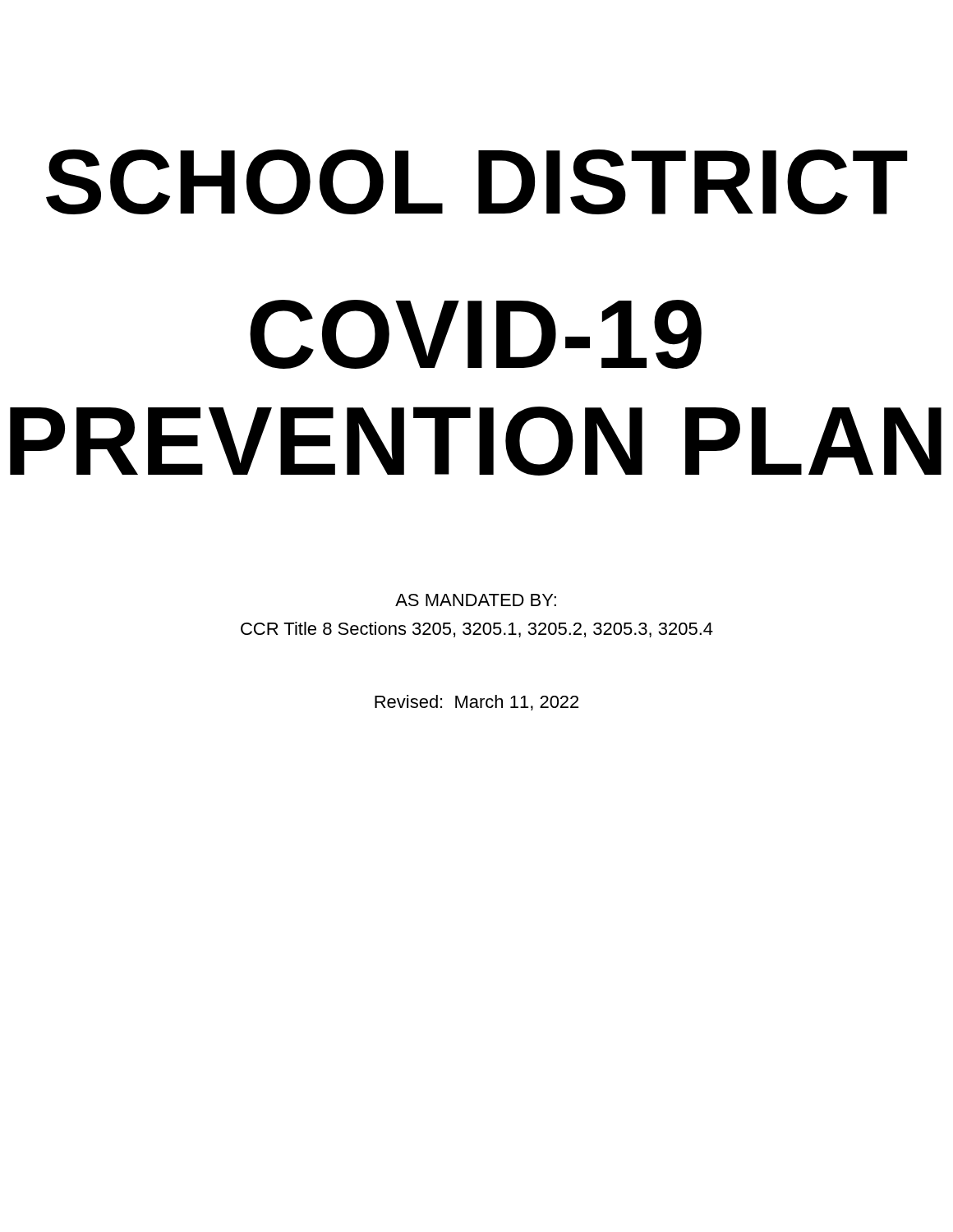Locate the text starting "AS MANDATED BY: CCR Title 8 Sections"
This screenshot has width=953, height=1232.
pyautogui.click(x=476, y=614)
